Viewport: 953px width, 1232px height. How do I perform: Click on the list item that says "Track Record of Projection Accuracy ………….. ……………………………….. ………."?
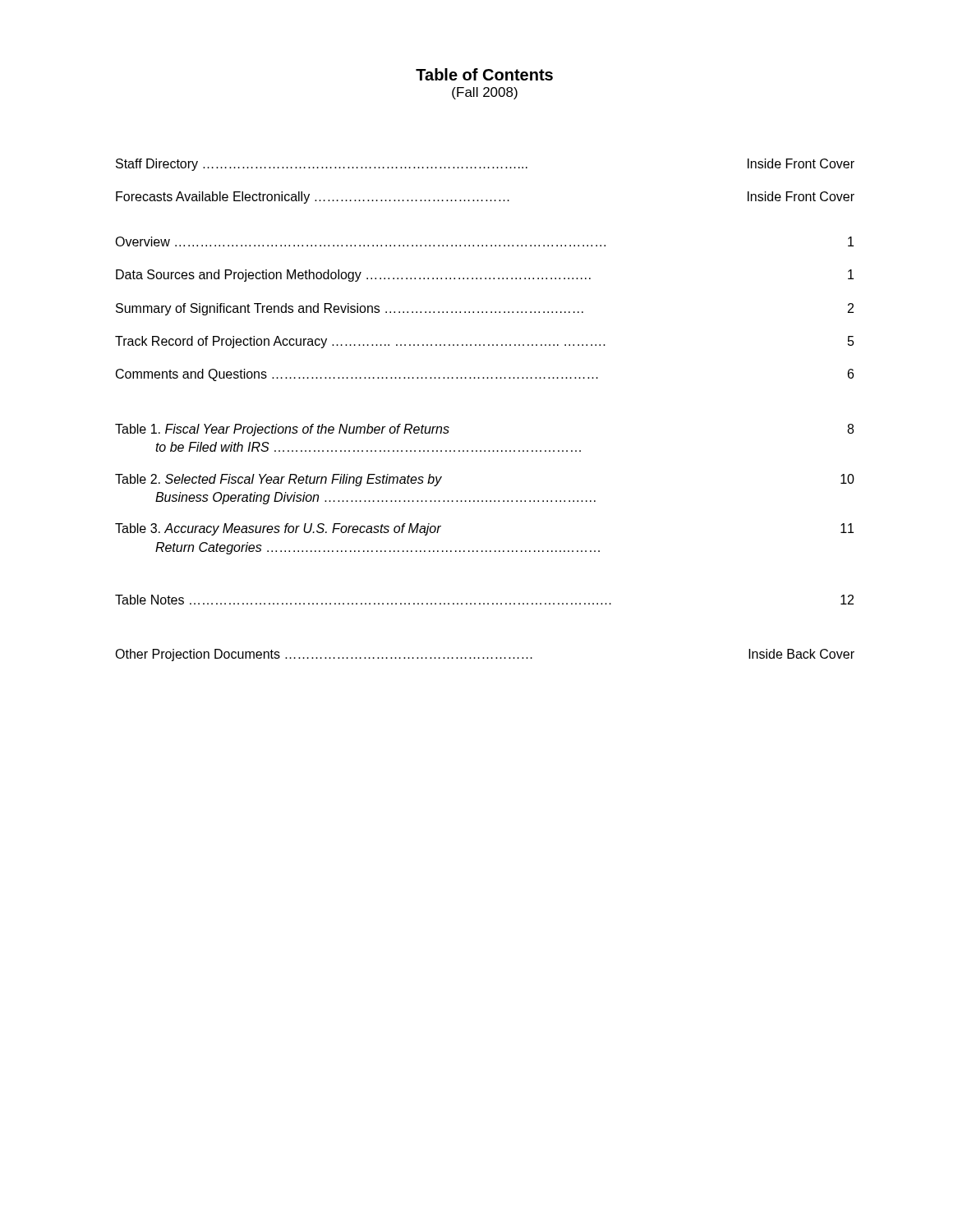click(485, 342)
